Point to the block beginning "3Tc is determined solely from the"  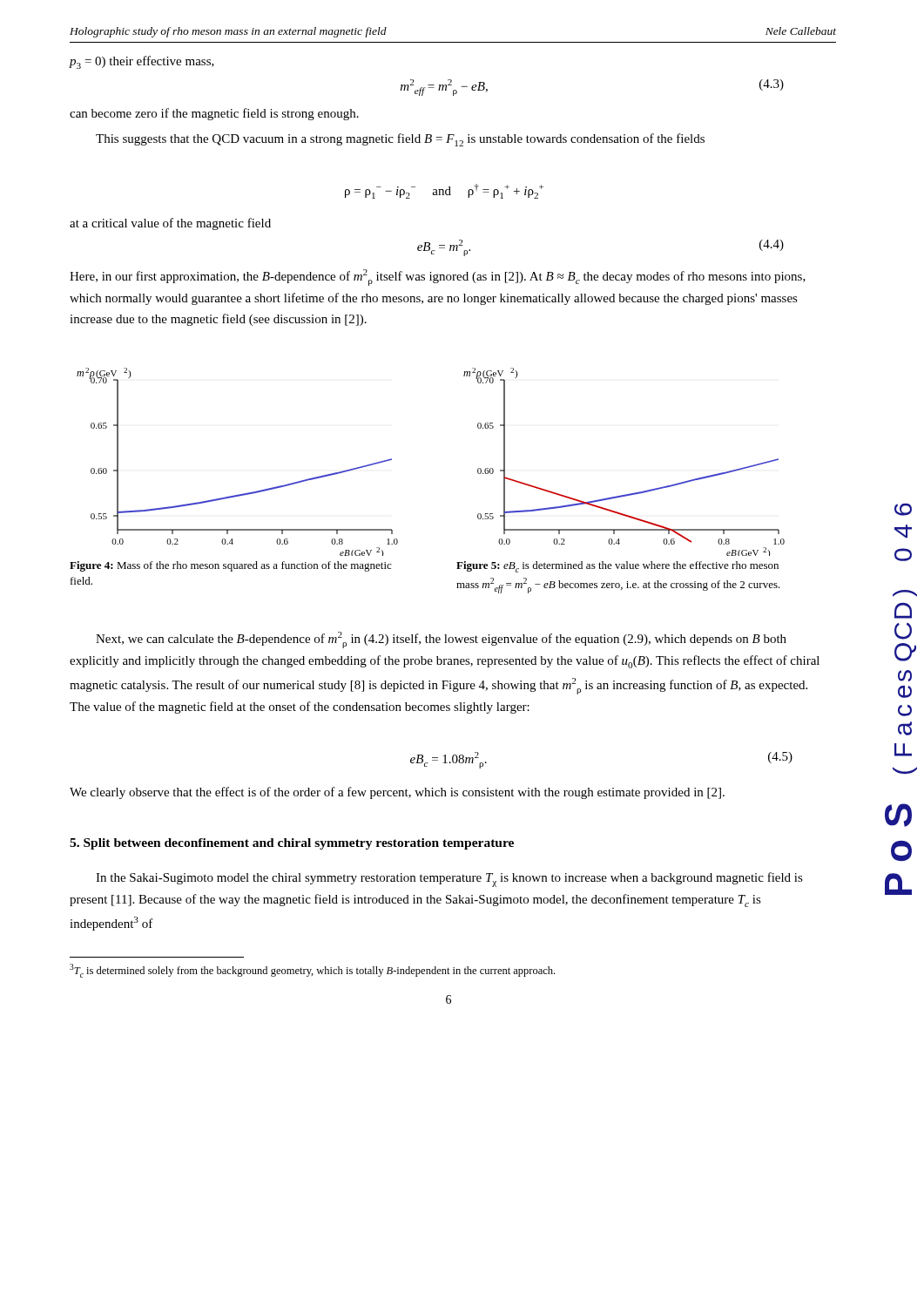point(313,971)
